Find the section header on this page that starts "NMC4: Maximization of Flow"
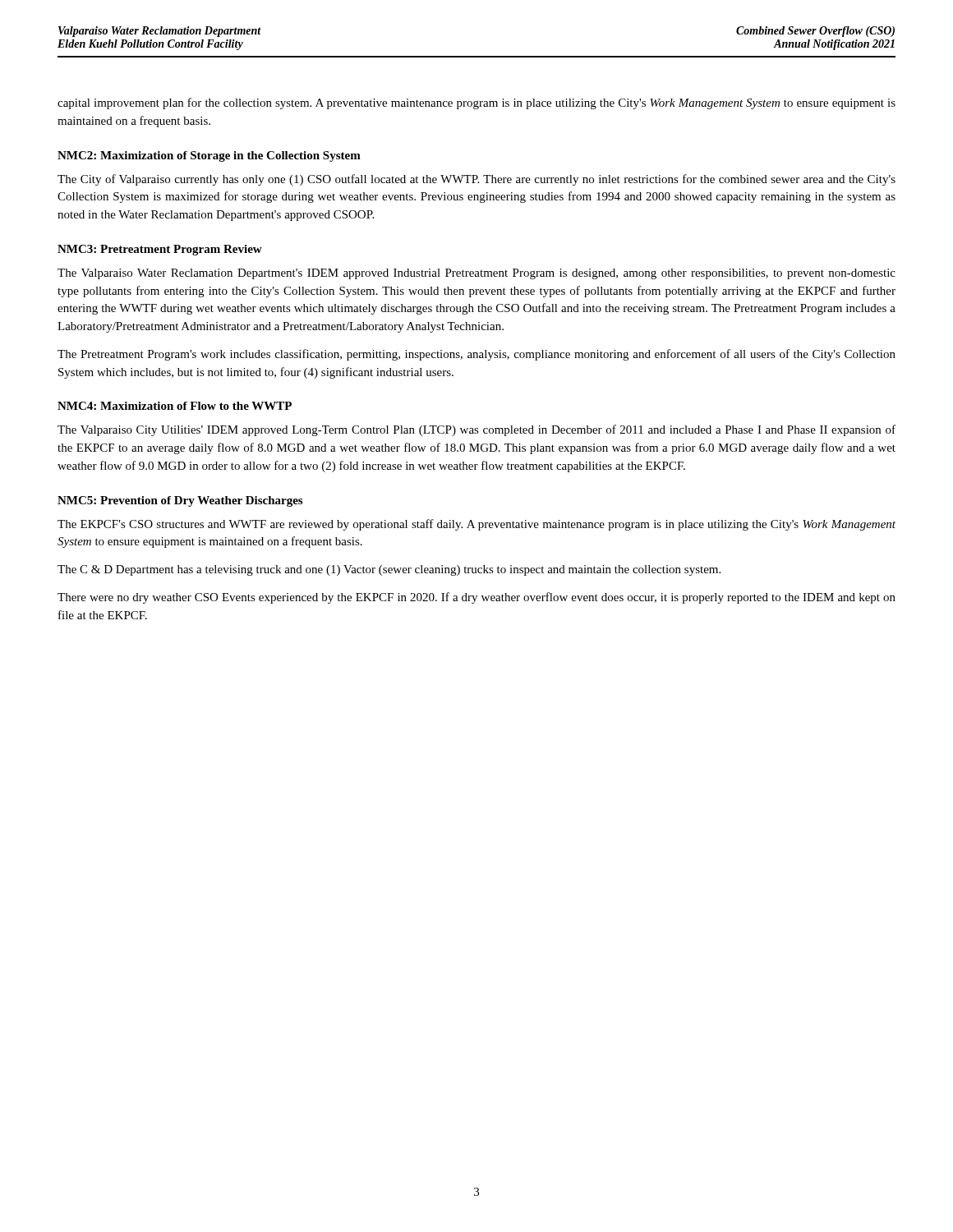 point(175,406)
